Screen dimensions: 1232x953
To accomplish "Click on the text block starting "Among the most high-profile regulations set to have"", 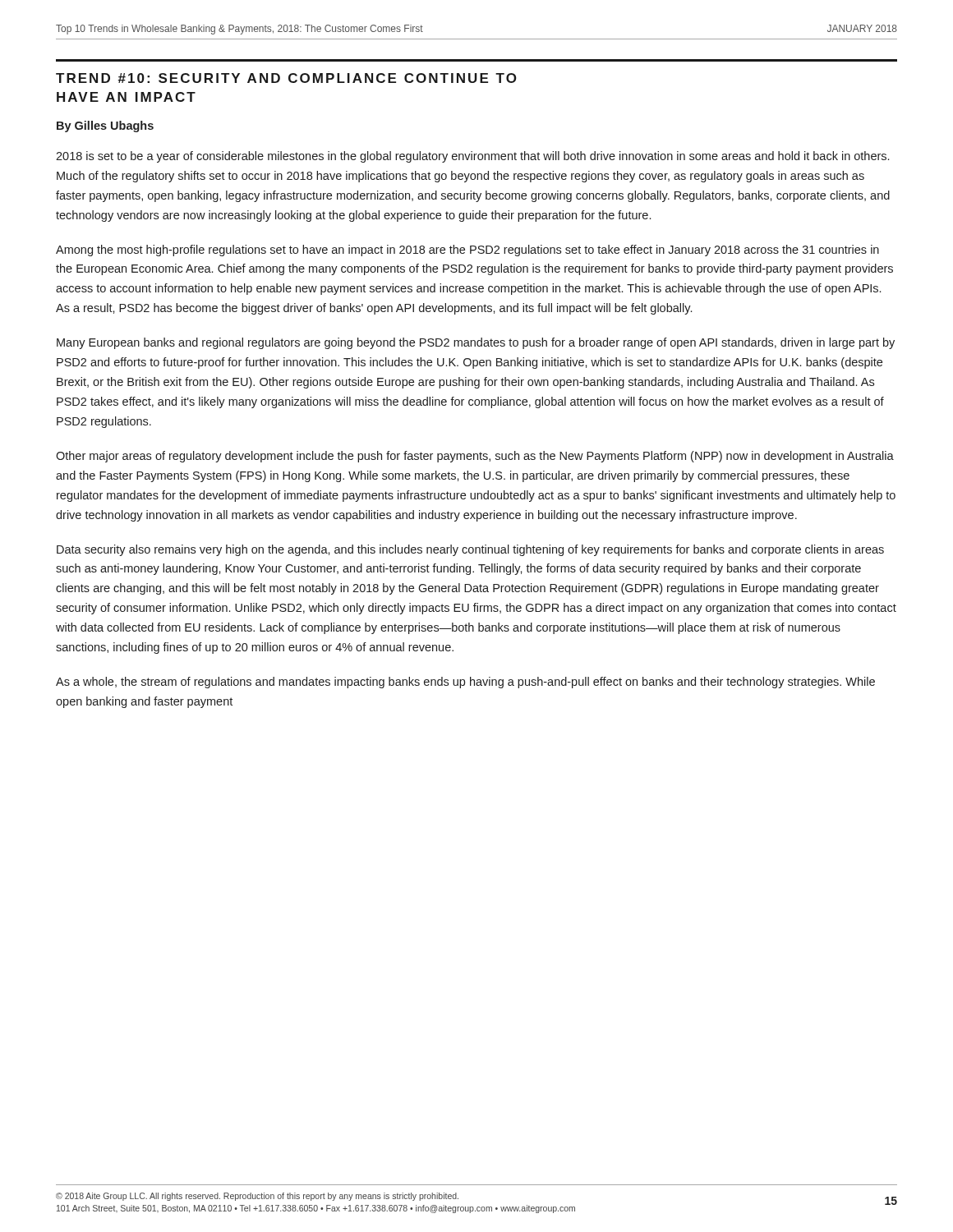I will 475,279.
